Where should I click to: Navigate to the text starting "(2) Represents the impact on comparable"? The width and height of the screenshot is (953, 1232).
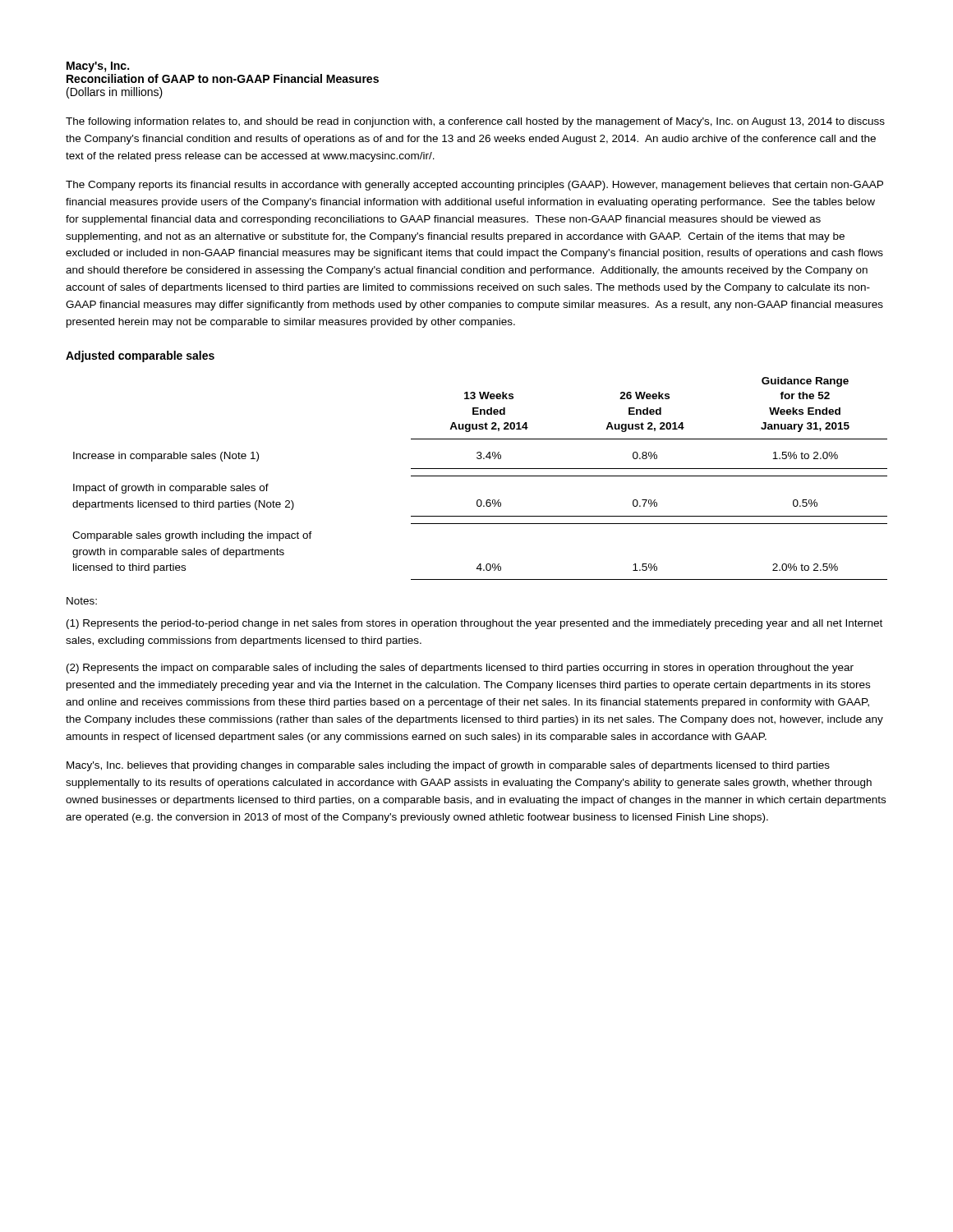coord(474,702)
